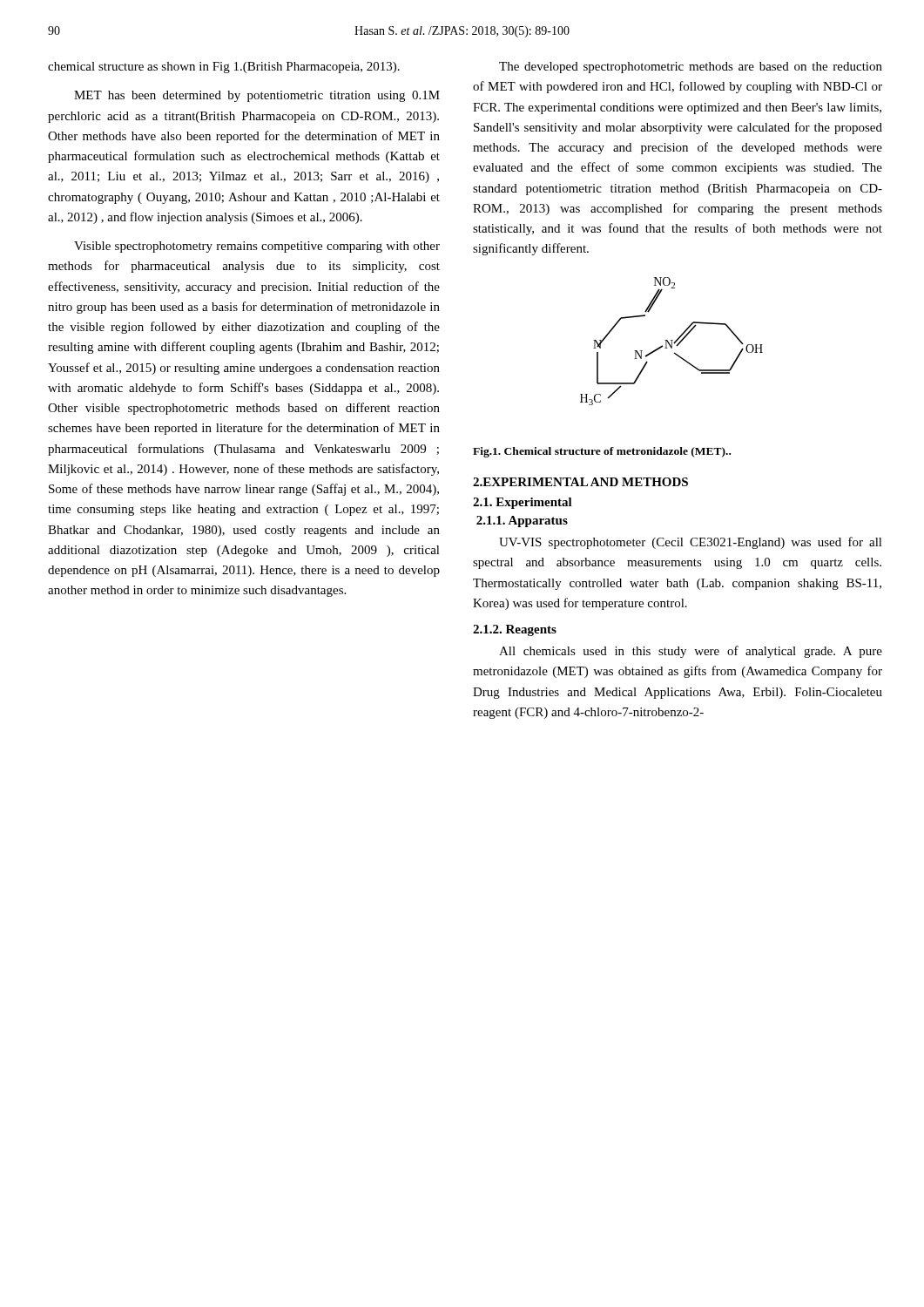The height and width of the screenshot is (1307, 924).
Task: Find "2.EXPERIMENTAL AND METHODS" on this page
Action: point(581,482)
